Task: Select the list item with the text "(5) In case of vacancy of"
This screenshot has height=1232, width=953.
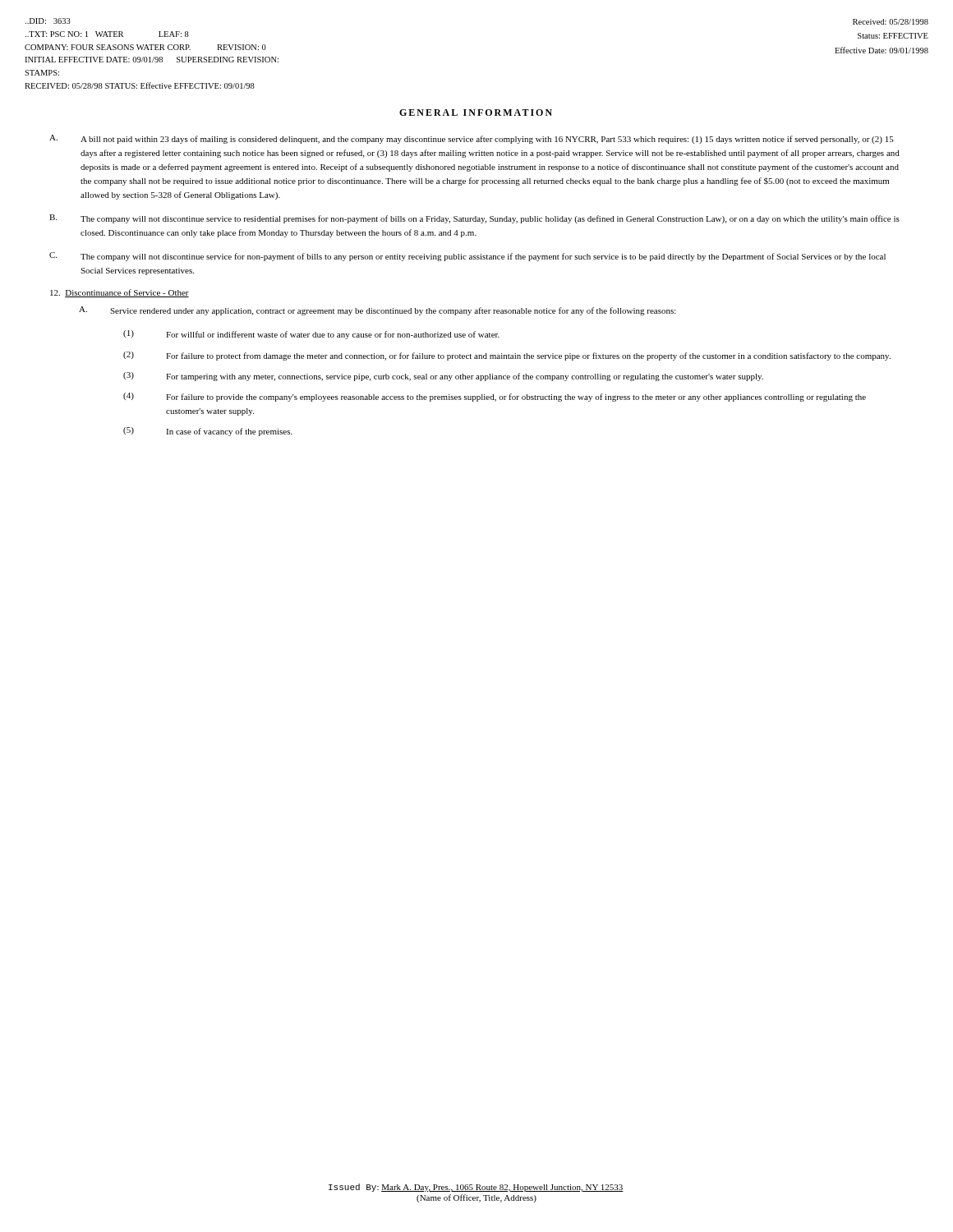Action: coord(208,432)
